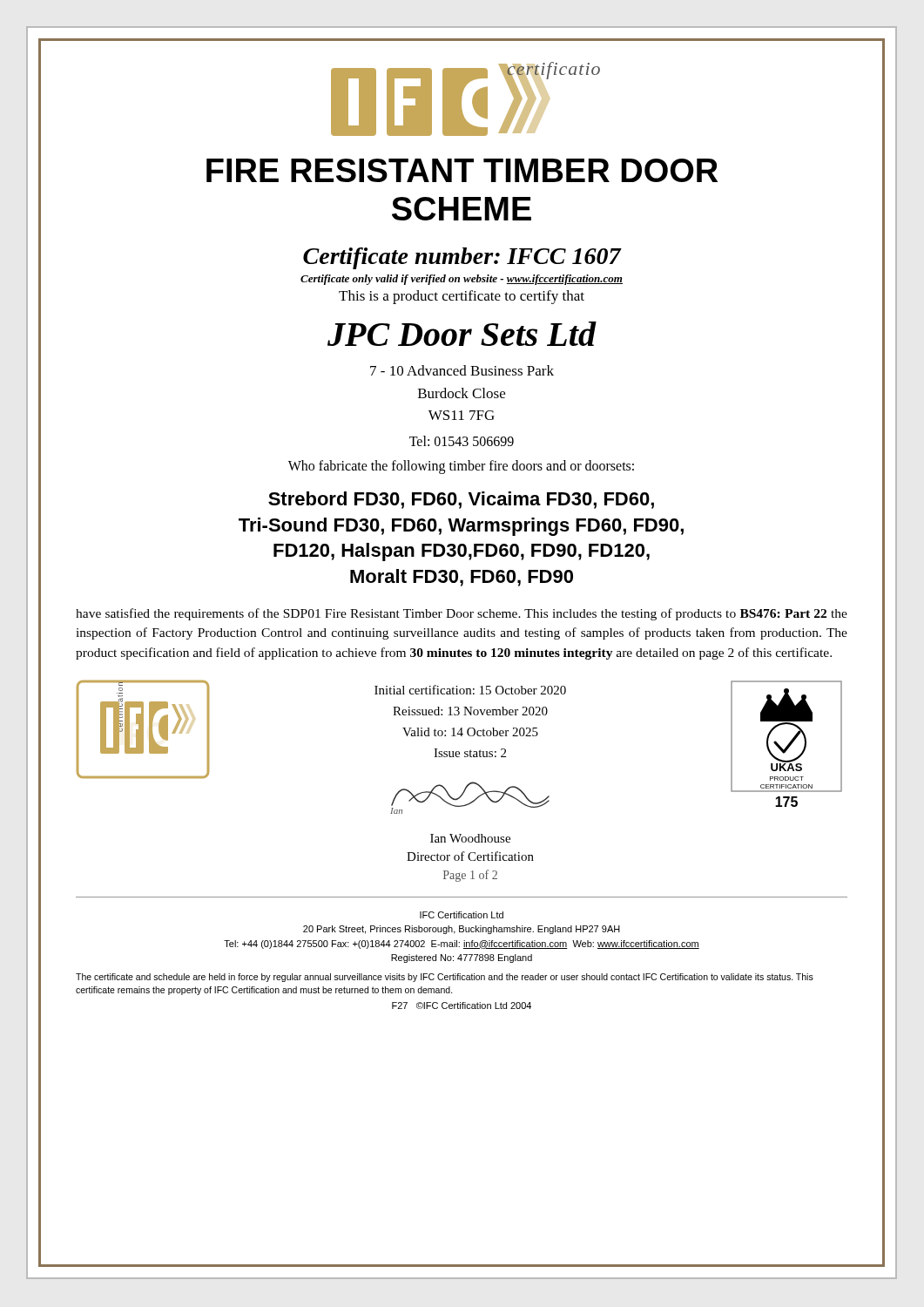
Task: Select the region starting "FIRE RESISTANT TIMBER DOORSCHEME"
Action: point(462,190)
